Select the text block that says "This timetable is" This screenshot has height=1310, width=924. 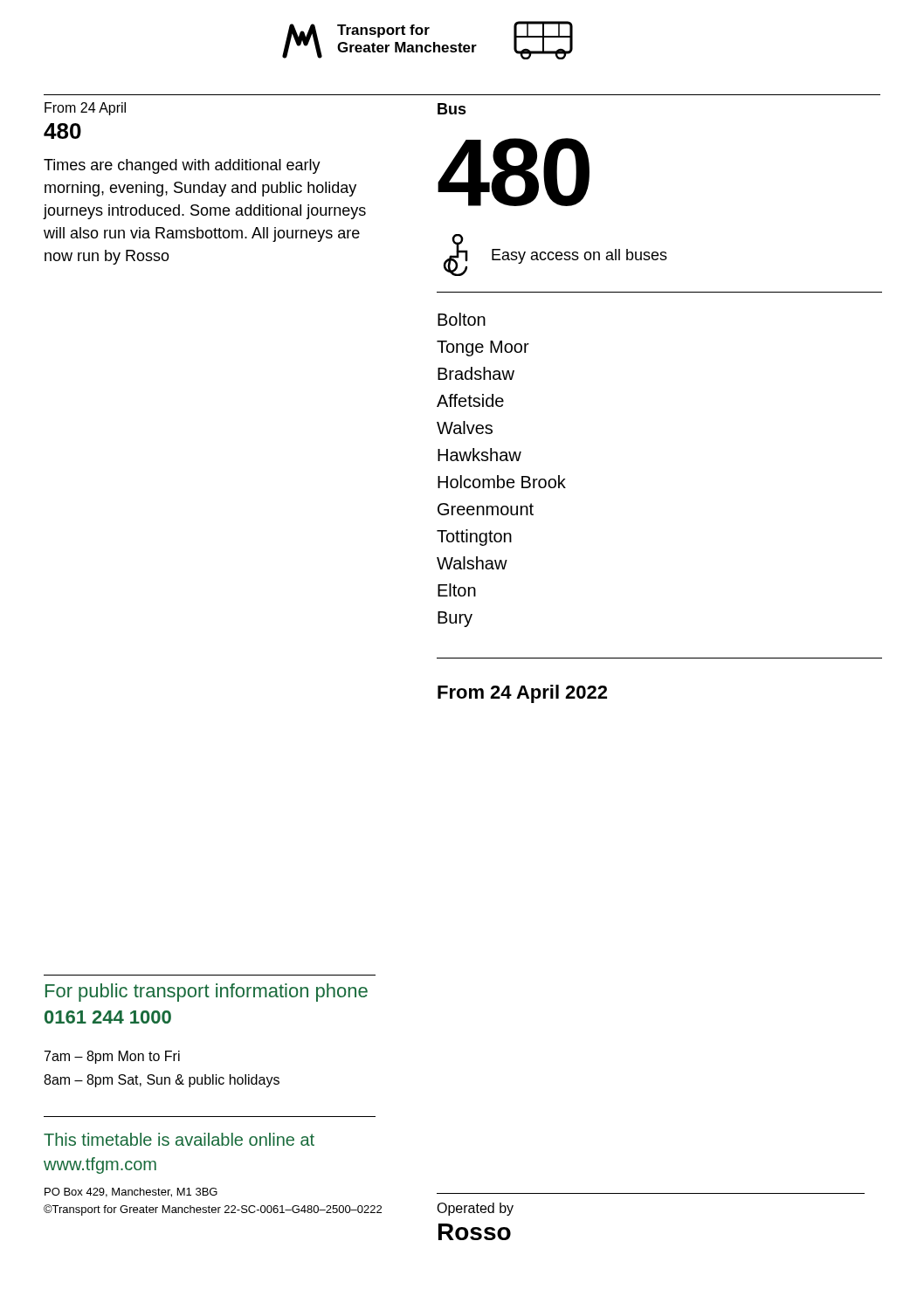pyautogui.click(x=179, y=1152)
